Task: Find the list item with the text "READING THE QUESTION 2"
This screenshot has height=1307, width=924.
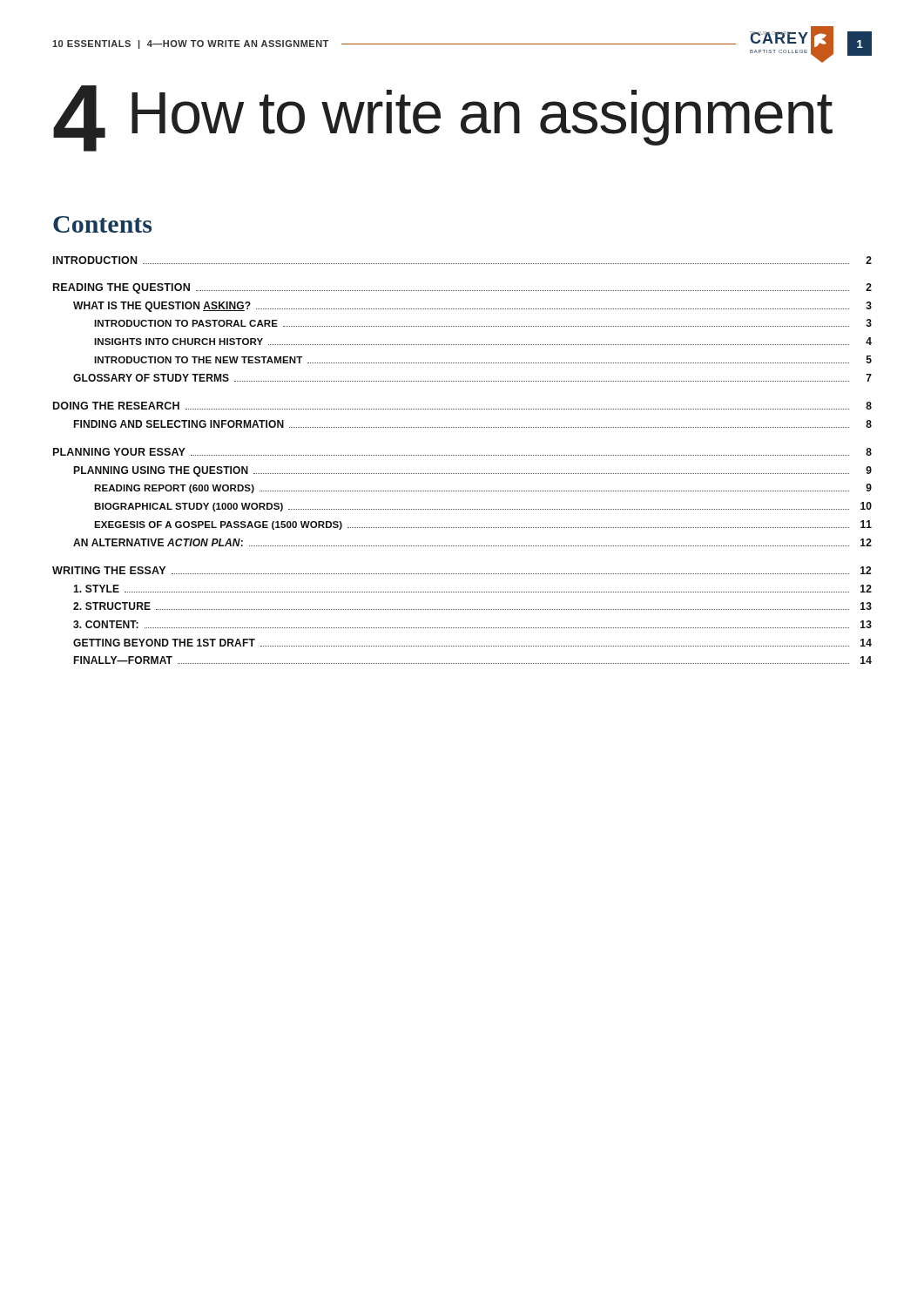Action: [462, 288]
